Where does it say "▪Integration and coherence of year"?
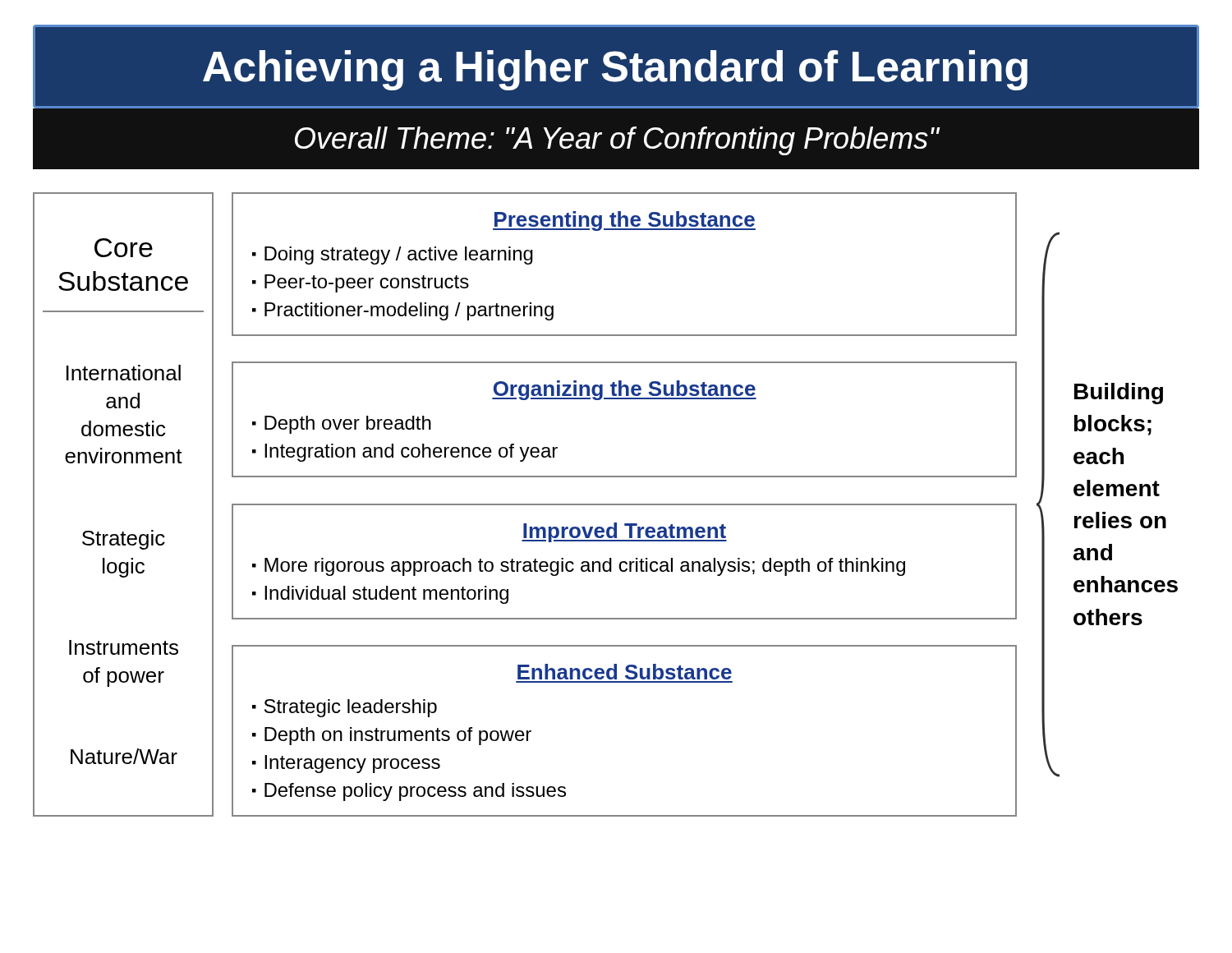 [405, 451]
